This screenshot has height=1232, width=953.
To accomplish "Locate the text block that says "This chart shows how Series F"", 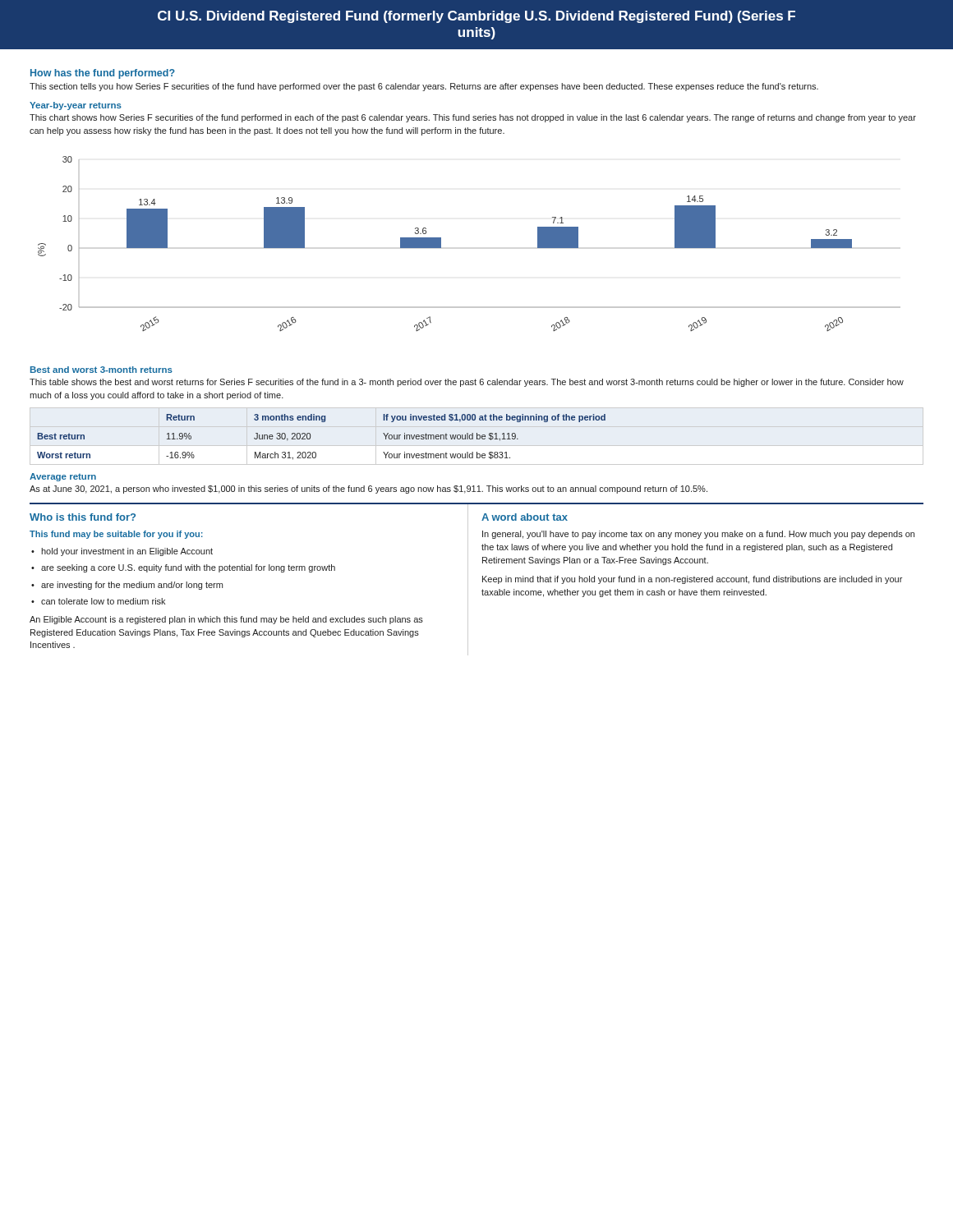I will pyautogui.click(x=473, y=124).
